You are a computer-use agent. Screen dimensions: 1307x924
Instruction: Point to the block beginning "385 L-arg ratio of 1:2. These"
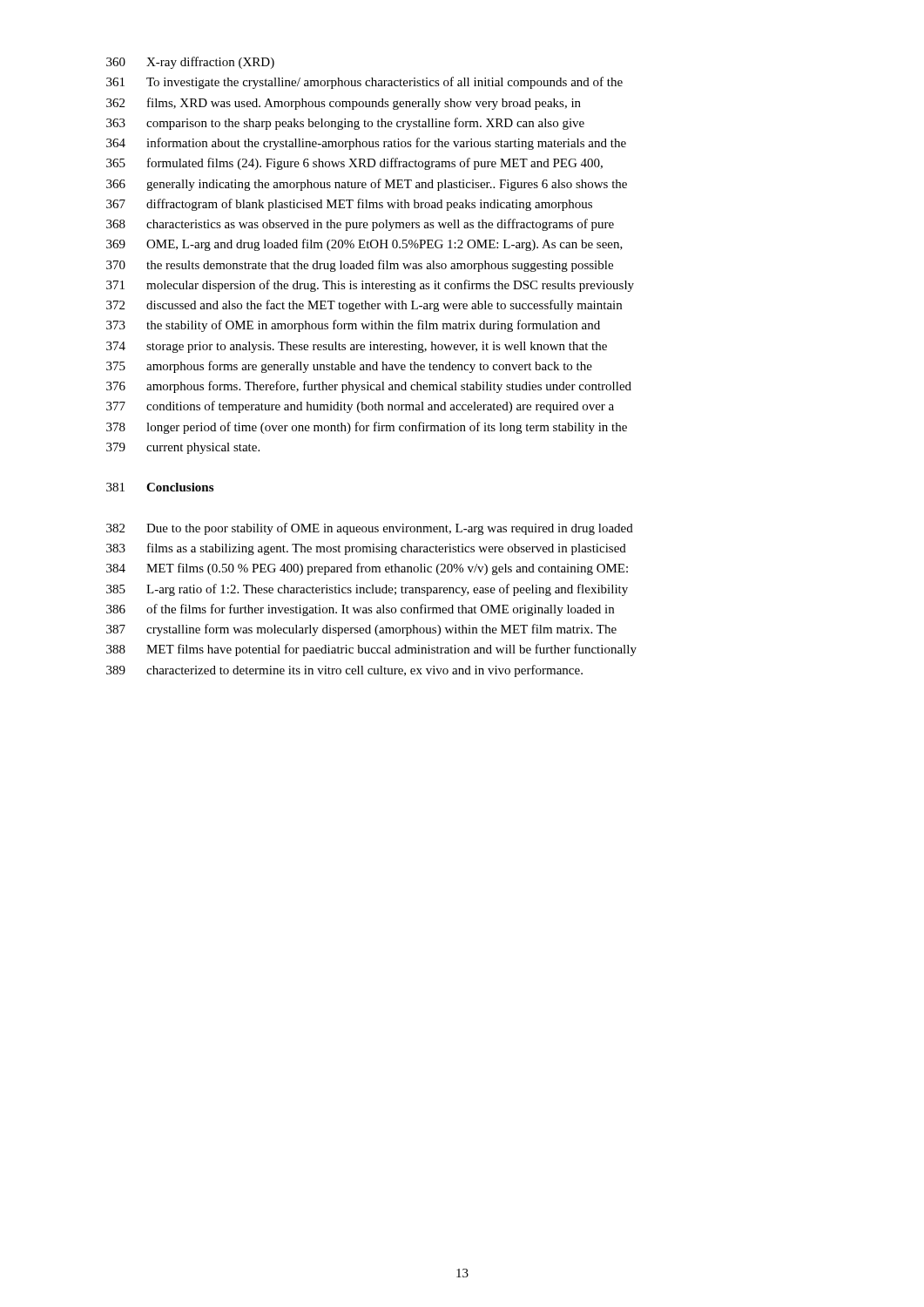[x=471, y=589]
